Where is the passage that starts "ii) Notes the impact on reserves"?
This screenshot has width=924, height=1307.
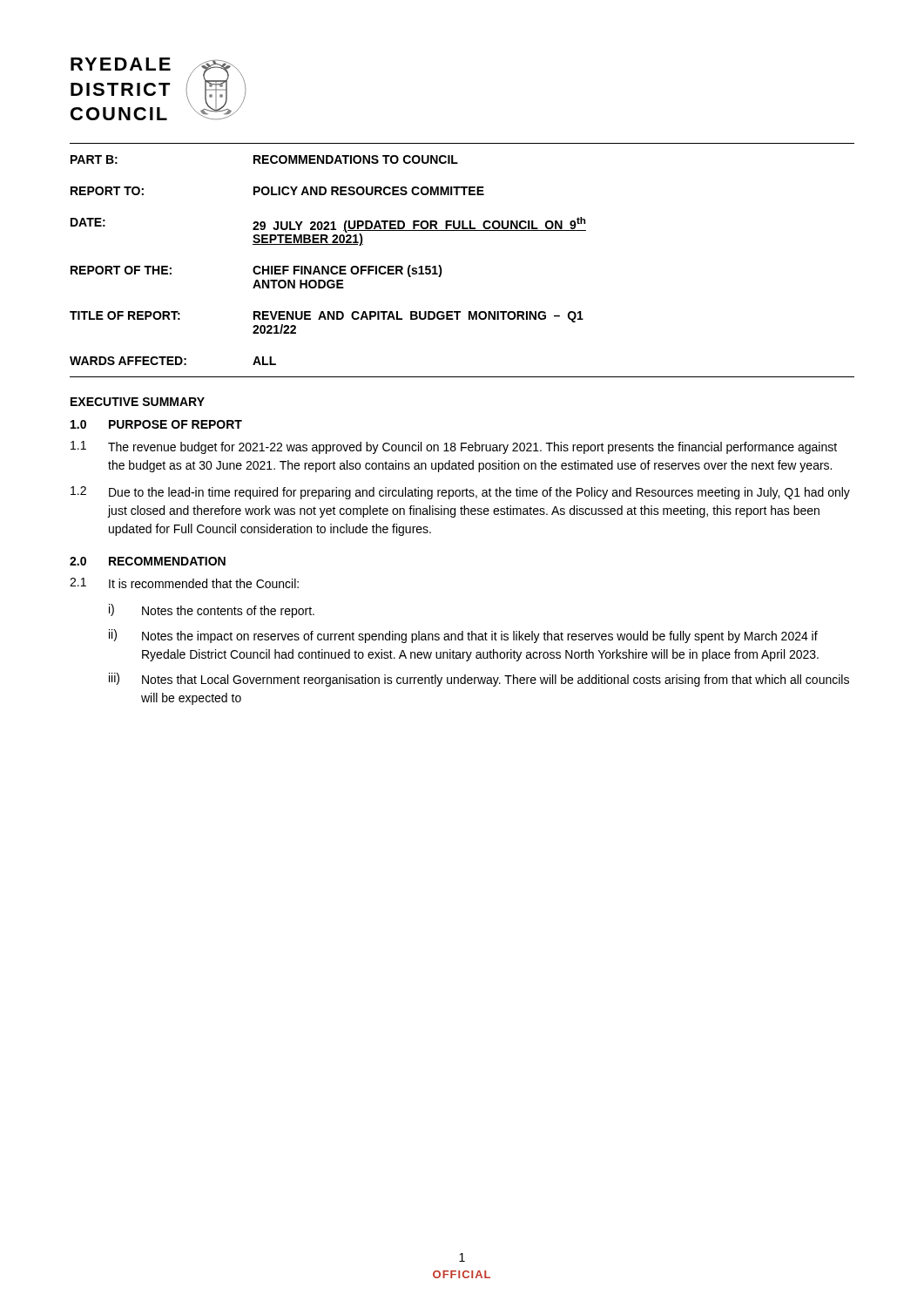click(x=481, y=646)
